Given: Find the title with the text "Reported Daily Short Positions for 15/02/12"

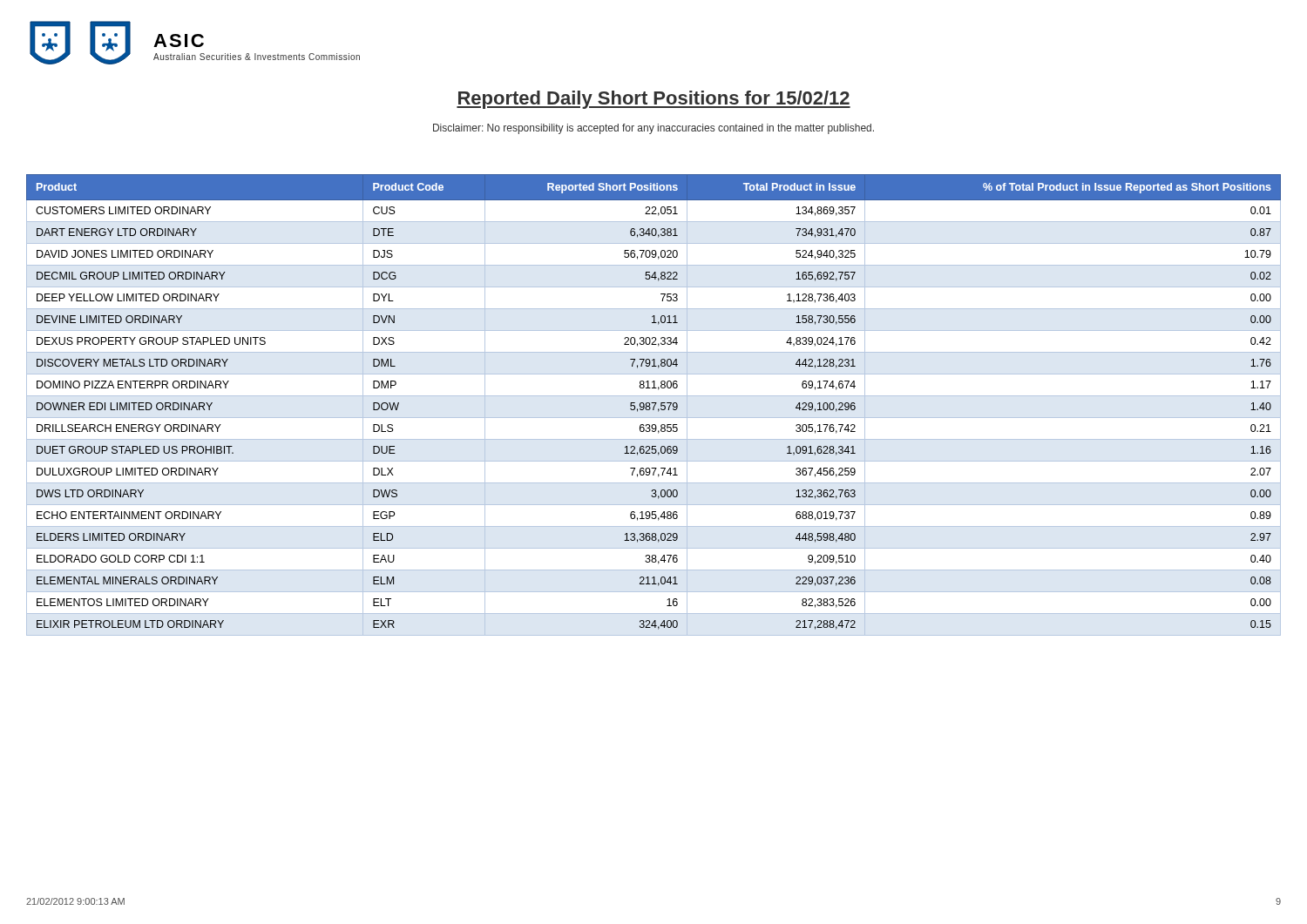Looking at the screenshot, I should click(654, 98).
